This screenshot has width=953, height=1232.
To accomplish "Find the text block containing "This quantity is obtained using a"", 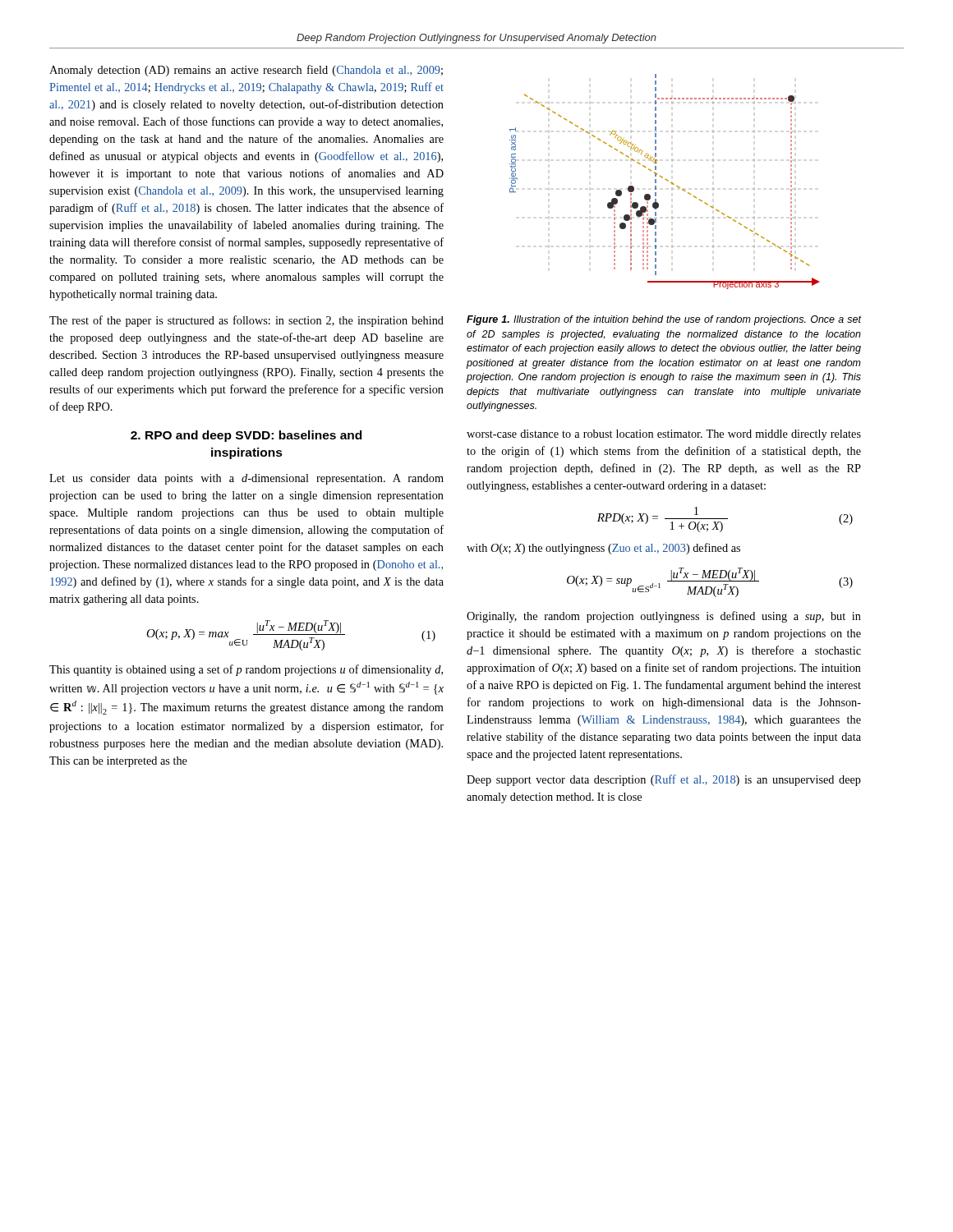I will 246,715.
